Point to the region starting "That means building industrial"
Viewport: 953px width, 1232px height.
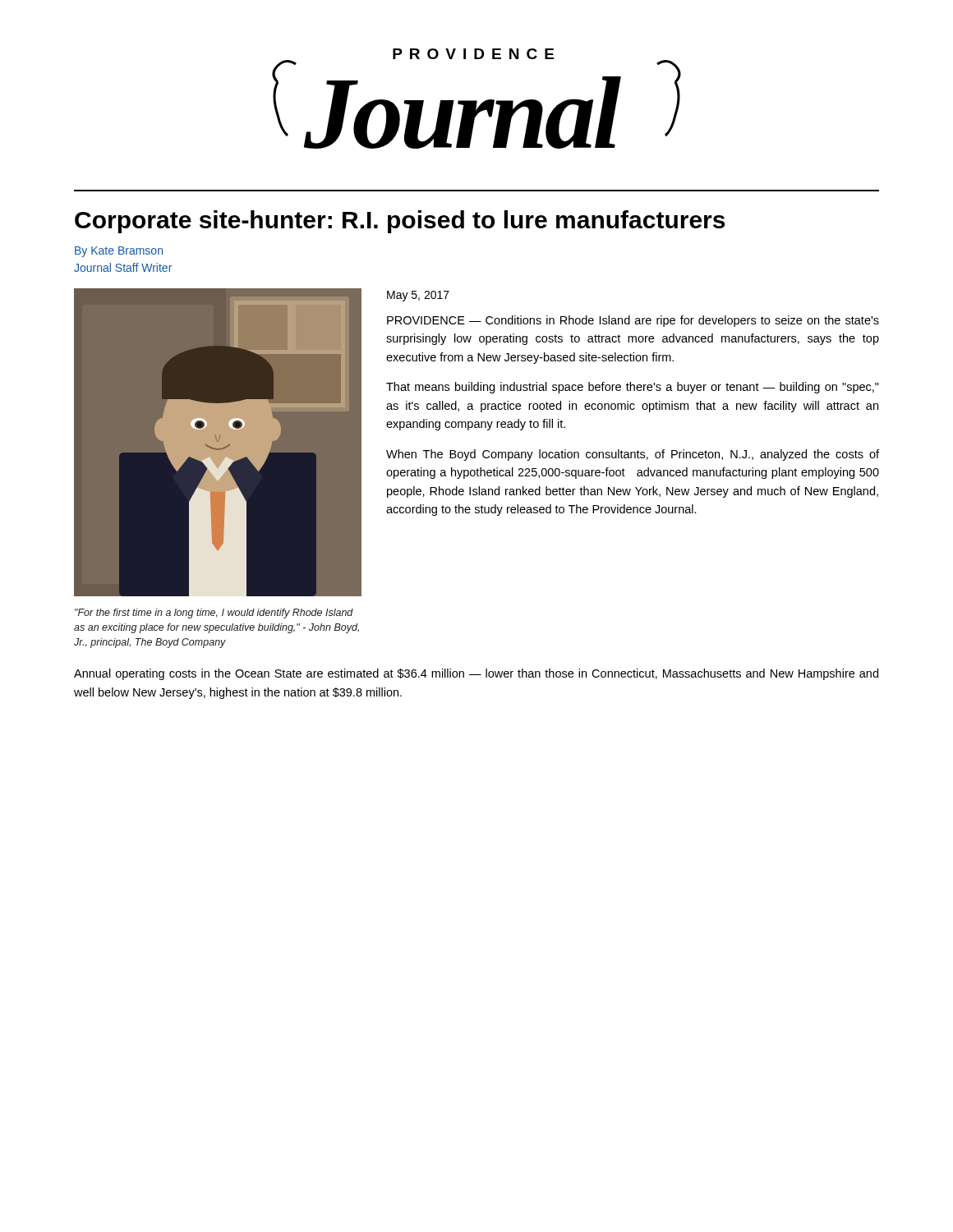(x=633, y=406)
